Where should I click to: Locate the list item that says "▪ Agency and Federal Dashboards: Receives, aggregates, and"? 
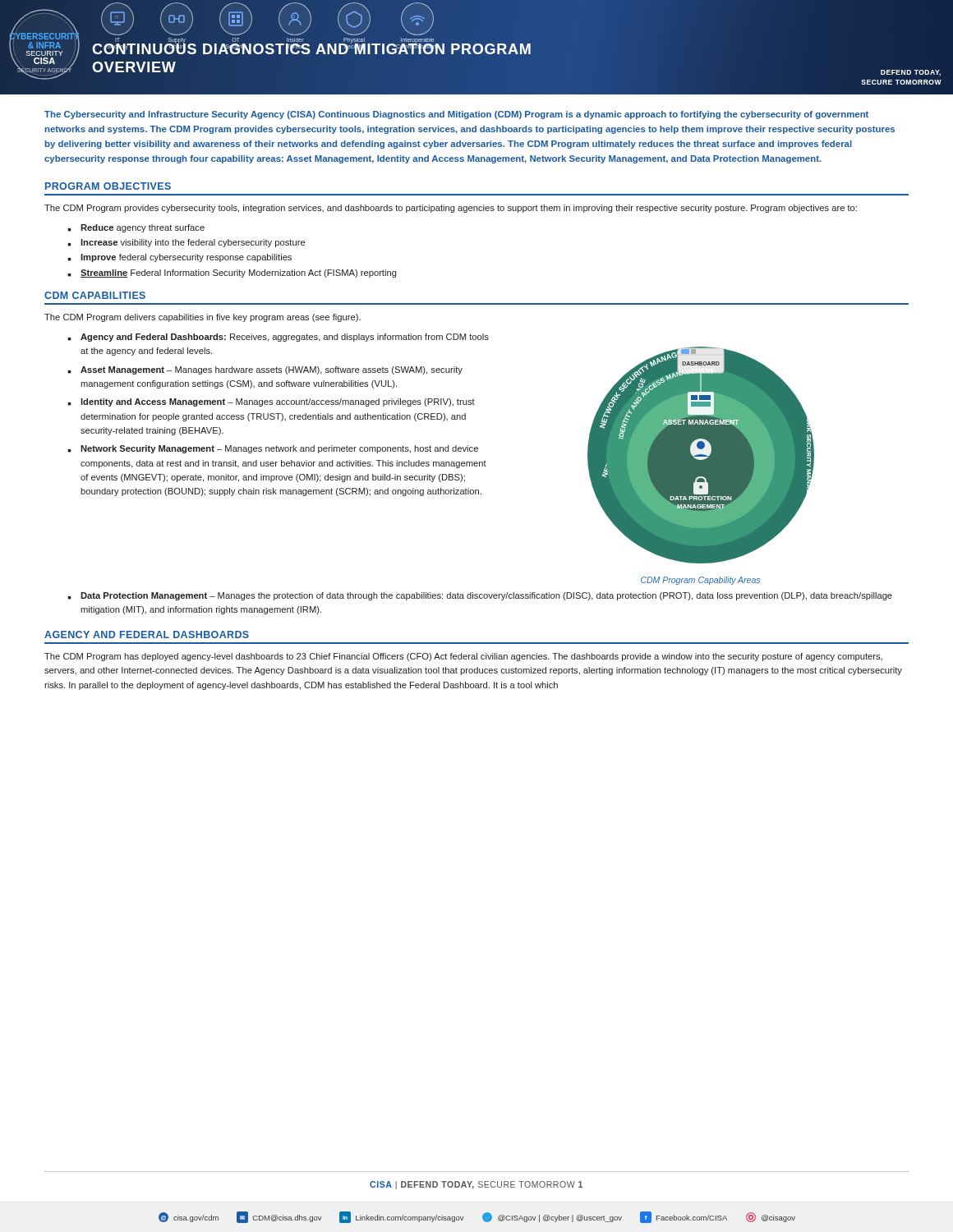(278, 343)
